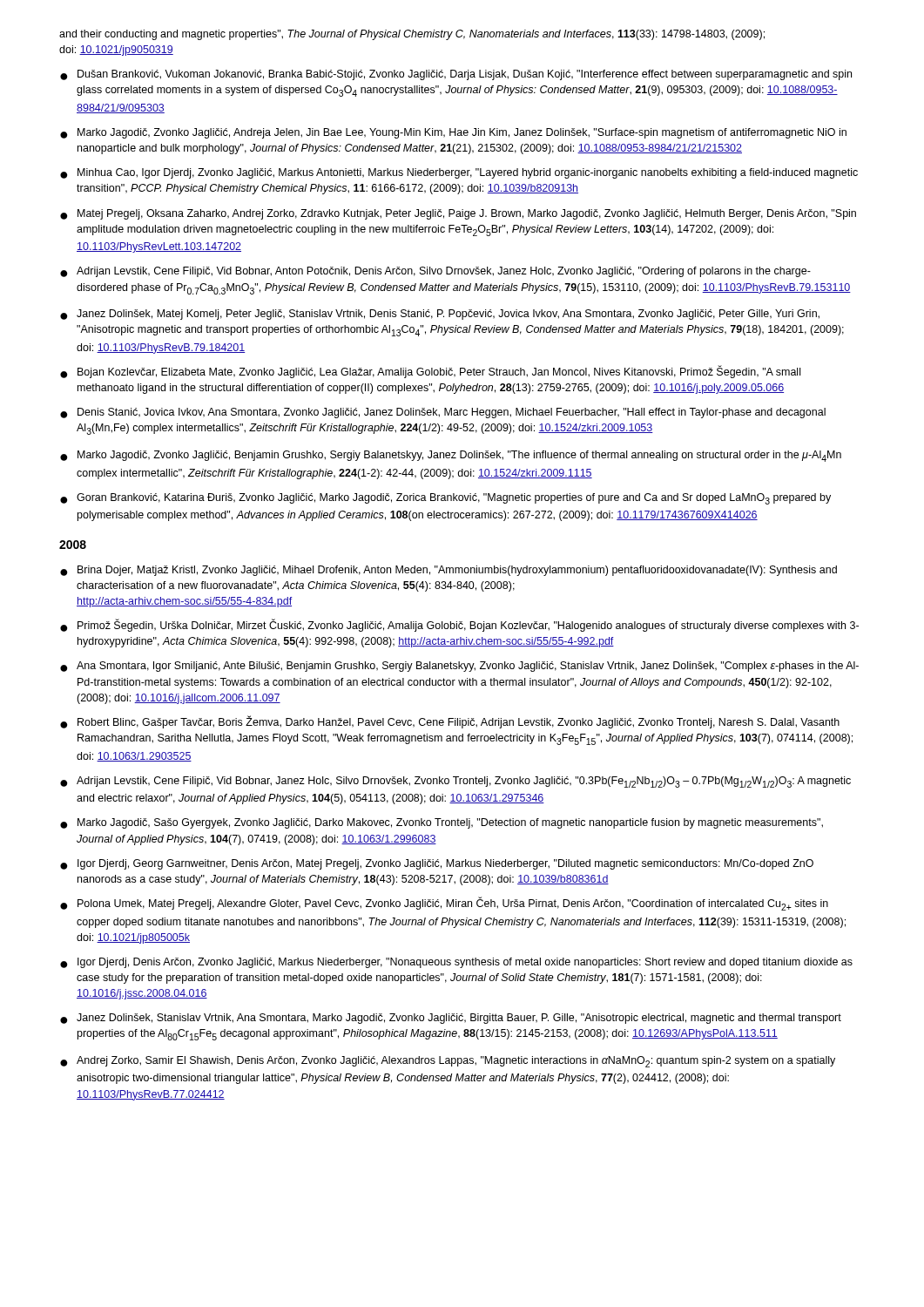Point to the region starting "● Matej Pregelj, Oksana"
The image size is (924, 1307).
(460, 230)
